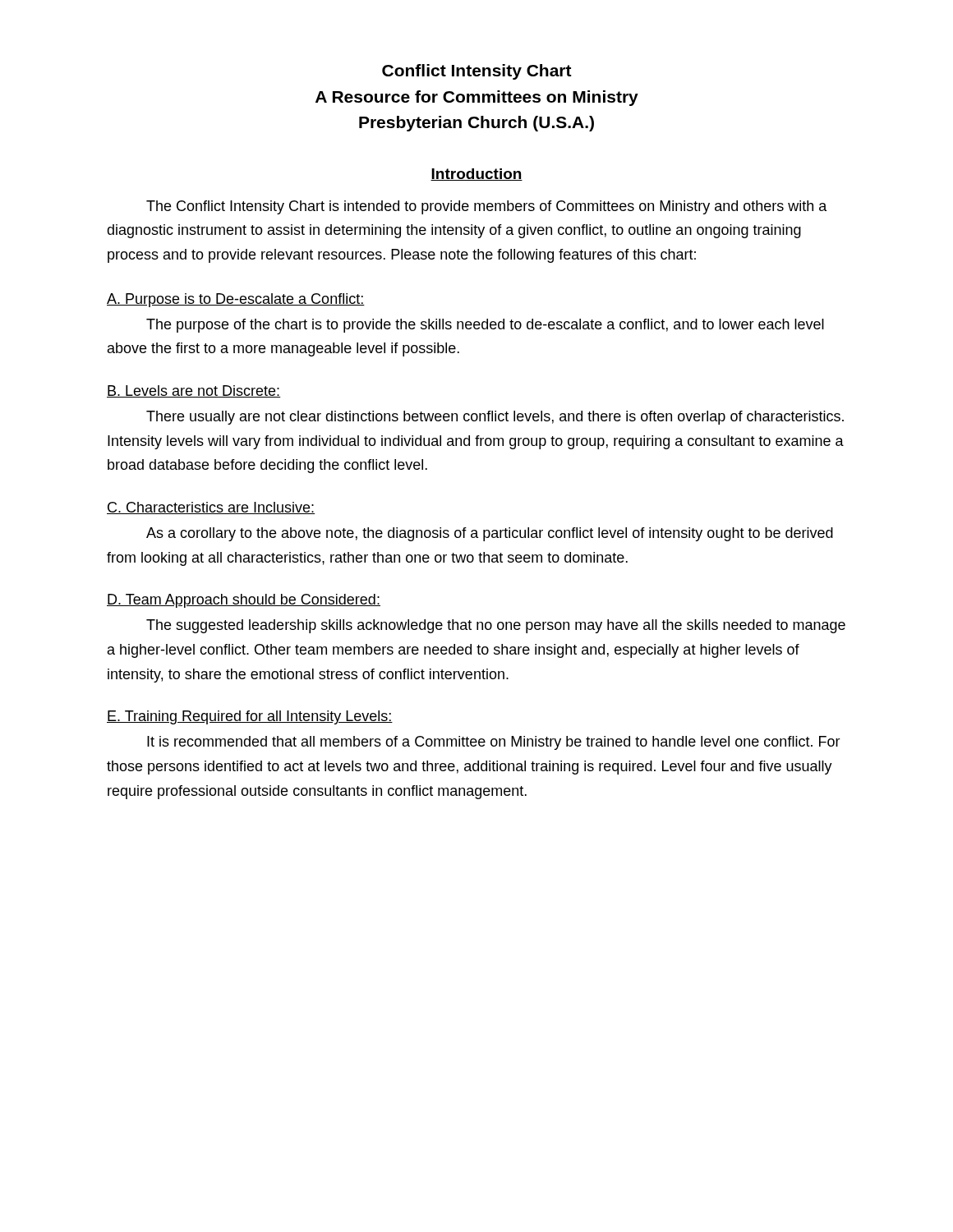Click where it says "B. Levels are not Discrete:"
The height and width of the screenshot is (1232, 953).
[x=194, y=391]
